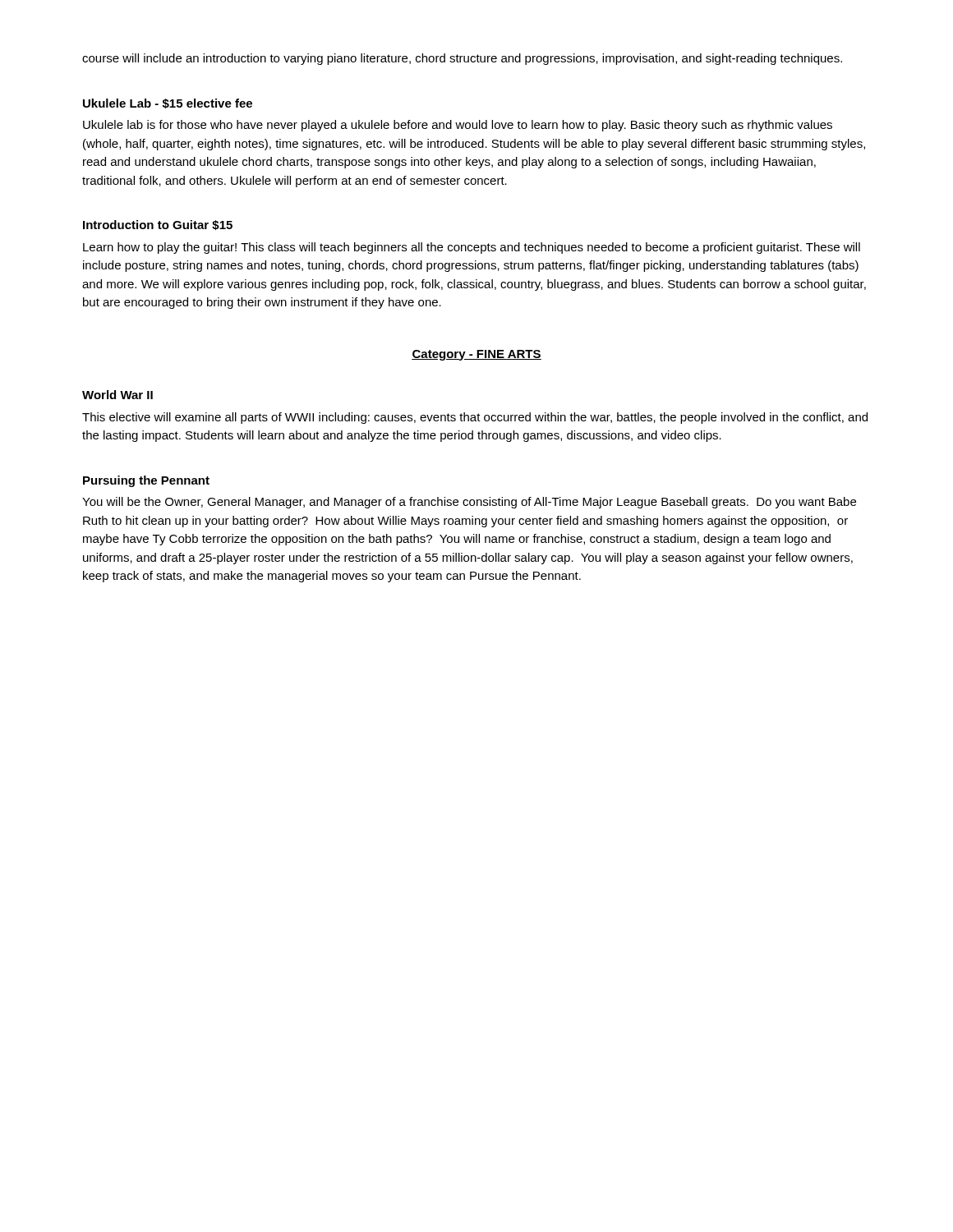
Task: Point to the passage starting "Ukulele lab is for those who have never"
Action: pos(476,153)
